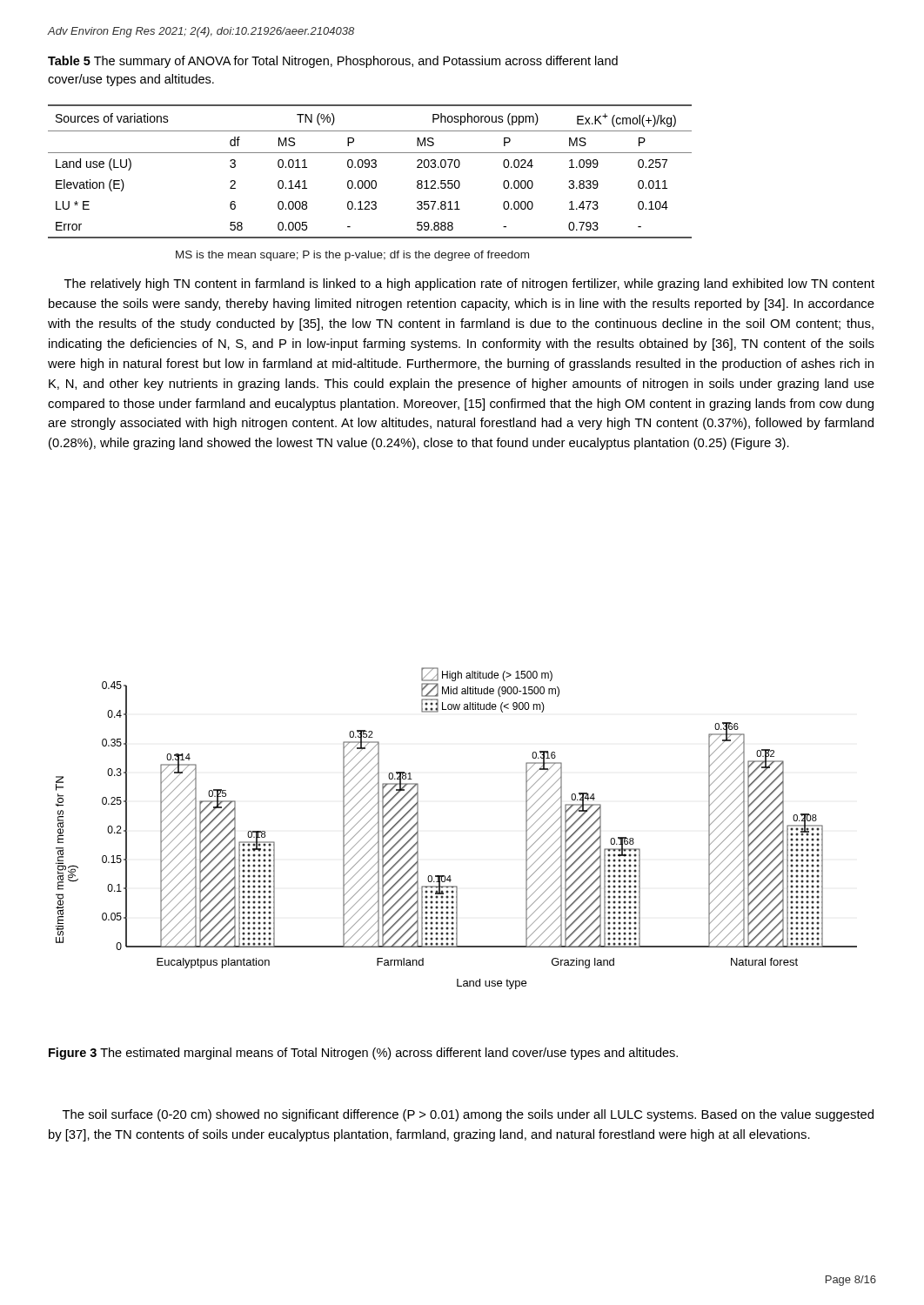Click on the table containing "Sources of variations"
The width and height of the screenshot is (924, 1305).
point(370,171)
